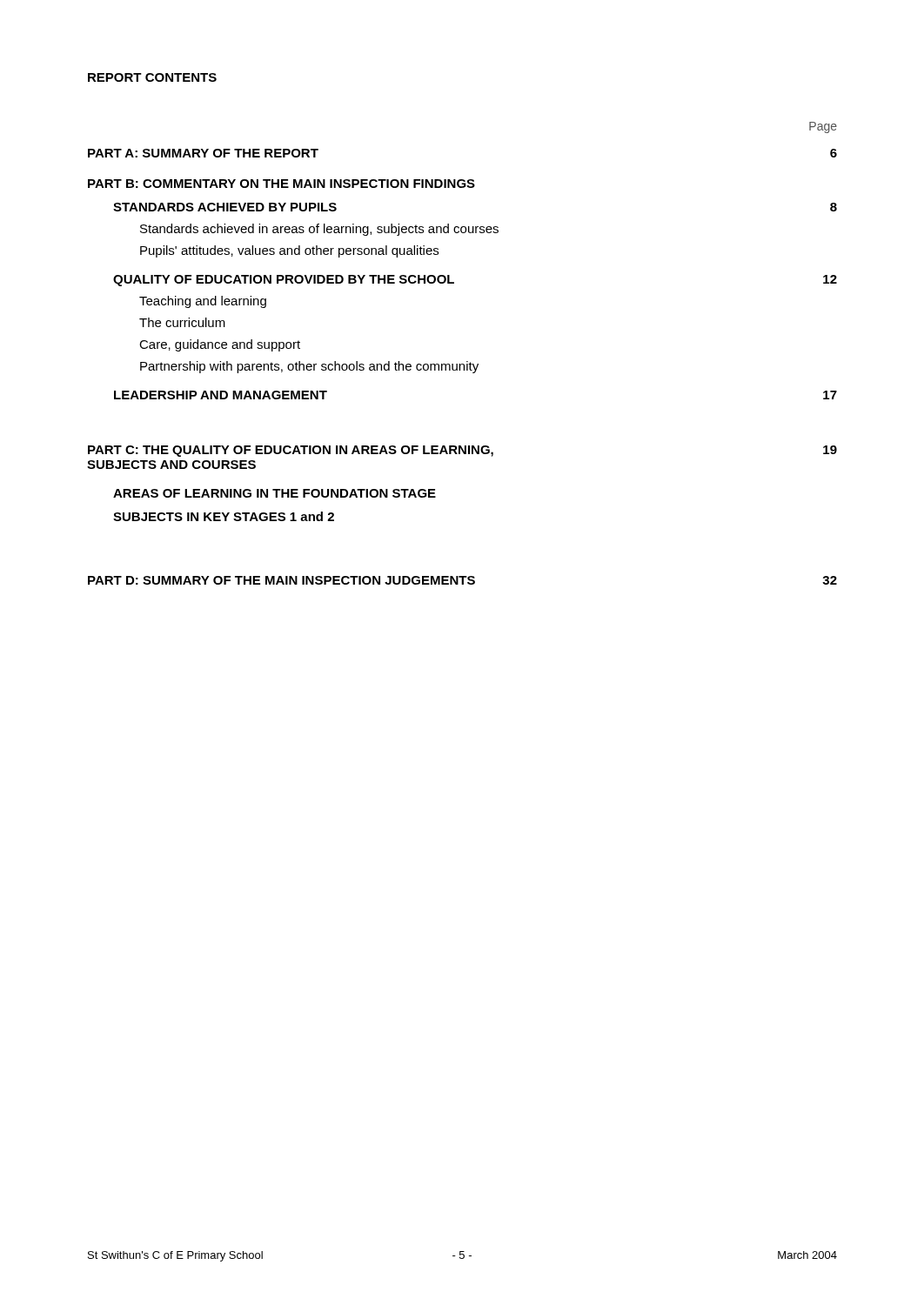The width and height of the screenshot is (924, 1305).
Task: Locate the text block starting "Care, guidance and support"
Action: 220,345
